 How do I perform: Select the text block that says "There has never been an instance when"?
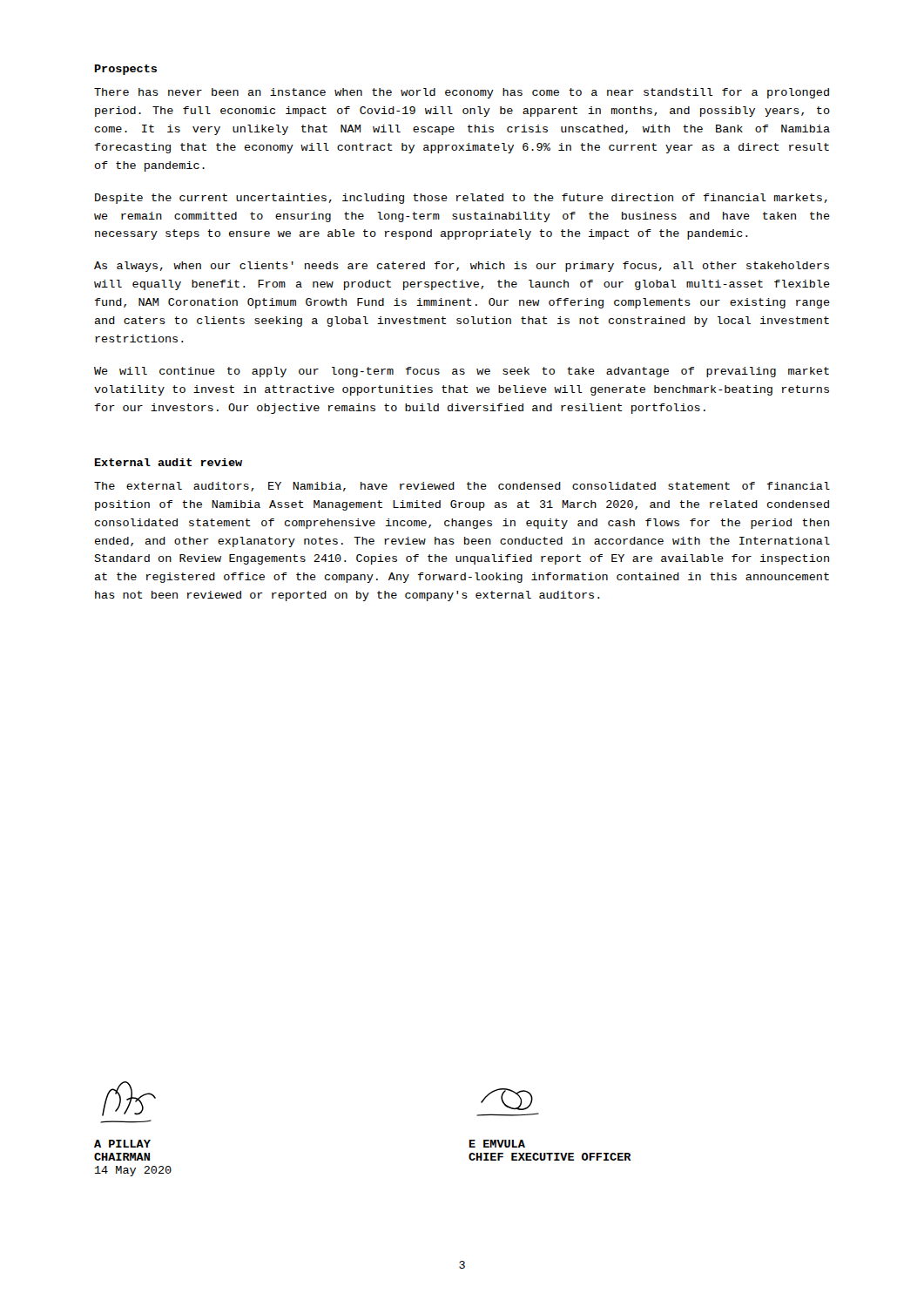coord(462,129)
